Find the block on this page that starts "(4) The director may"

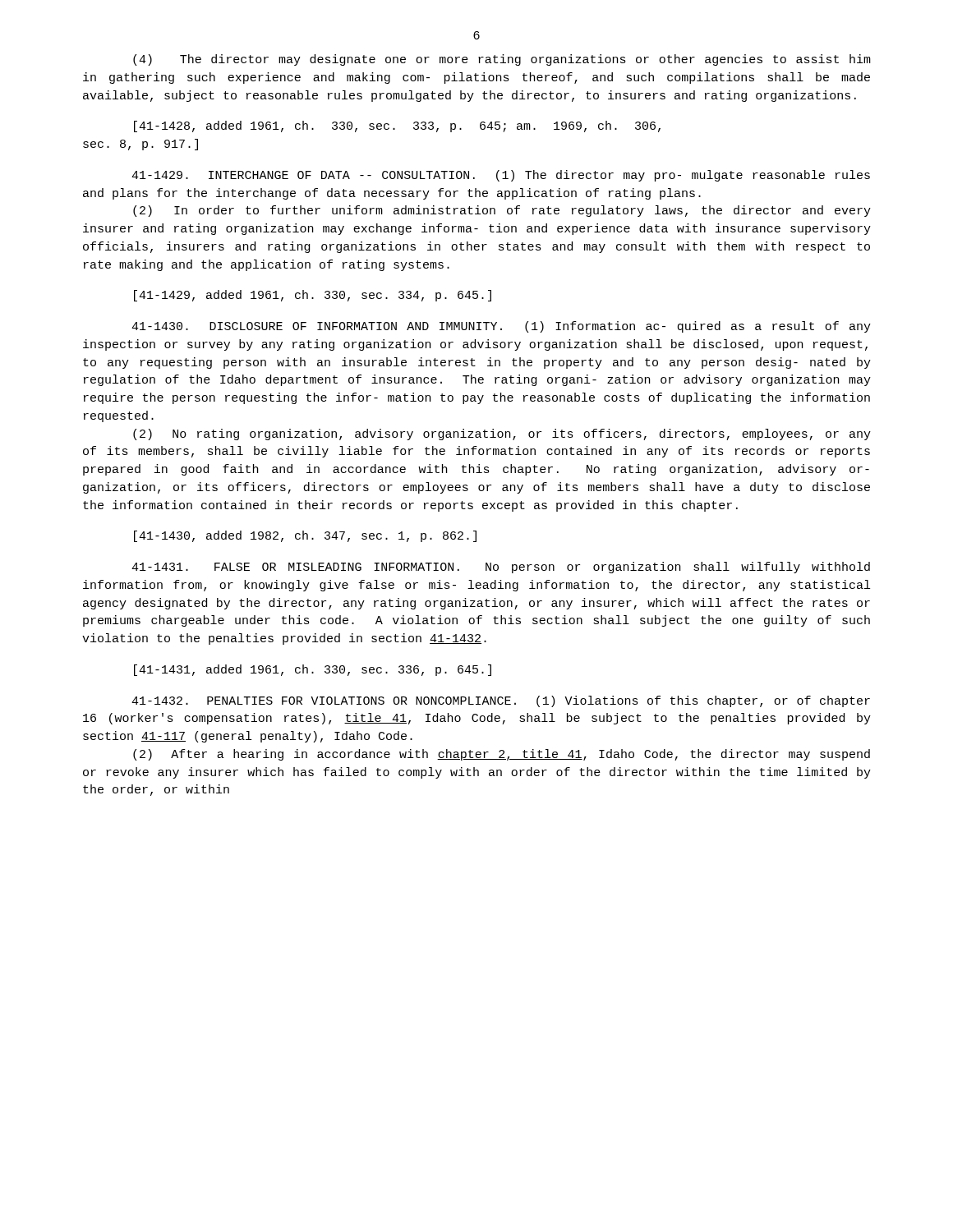(x=476, y=78)
